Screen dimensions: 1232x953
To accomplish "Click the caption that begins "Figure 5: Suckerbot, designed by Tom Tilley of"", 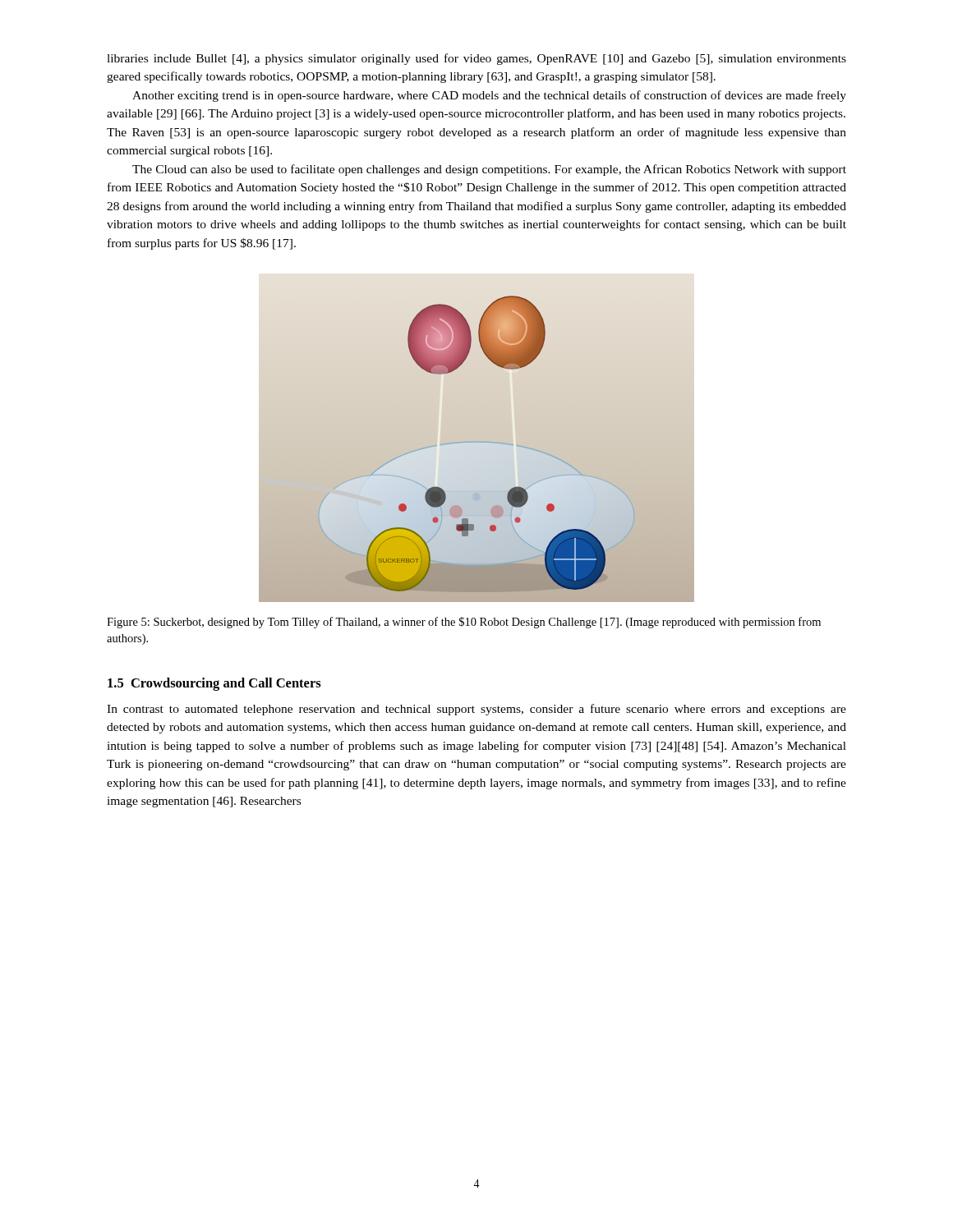I will click(x=464, y=630).
